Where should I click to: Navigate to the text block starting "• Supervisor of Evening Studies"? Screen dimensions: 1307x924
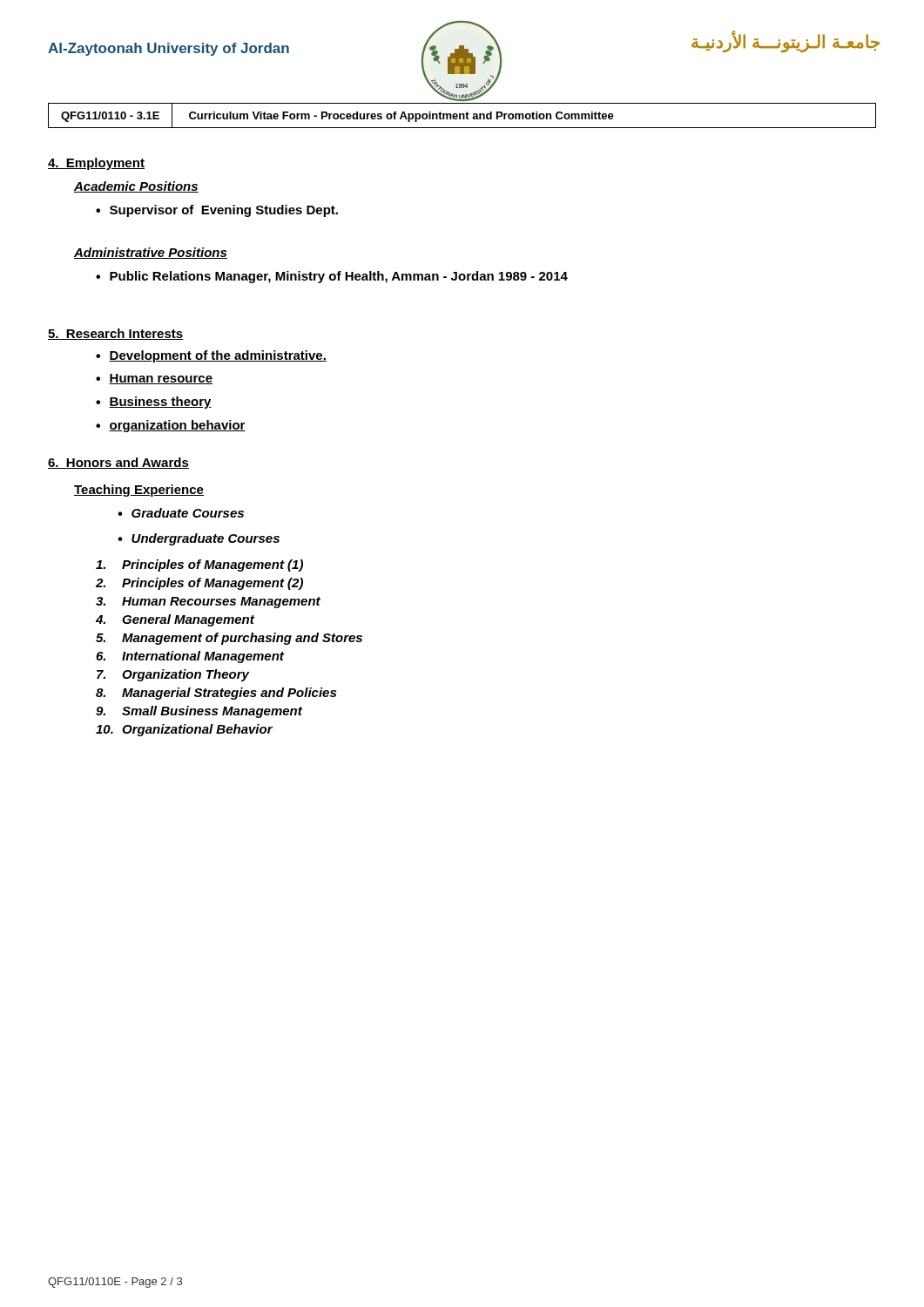click(x=217, y=211)
